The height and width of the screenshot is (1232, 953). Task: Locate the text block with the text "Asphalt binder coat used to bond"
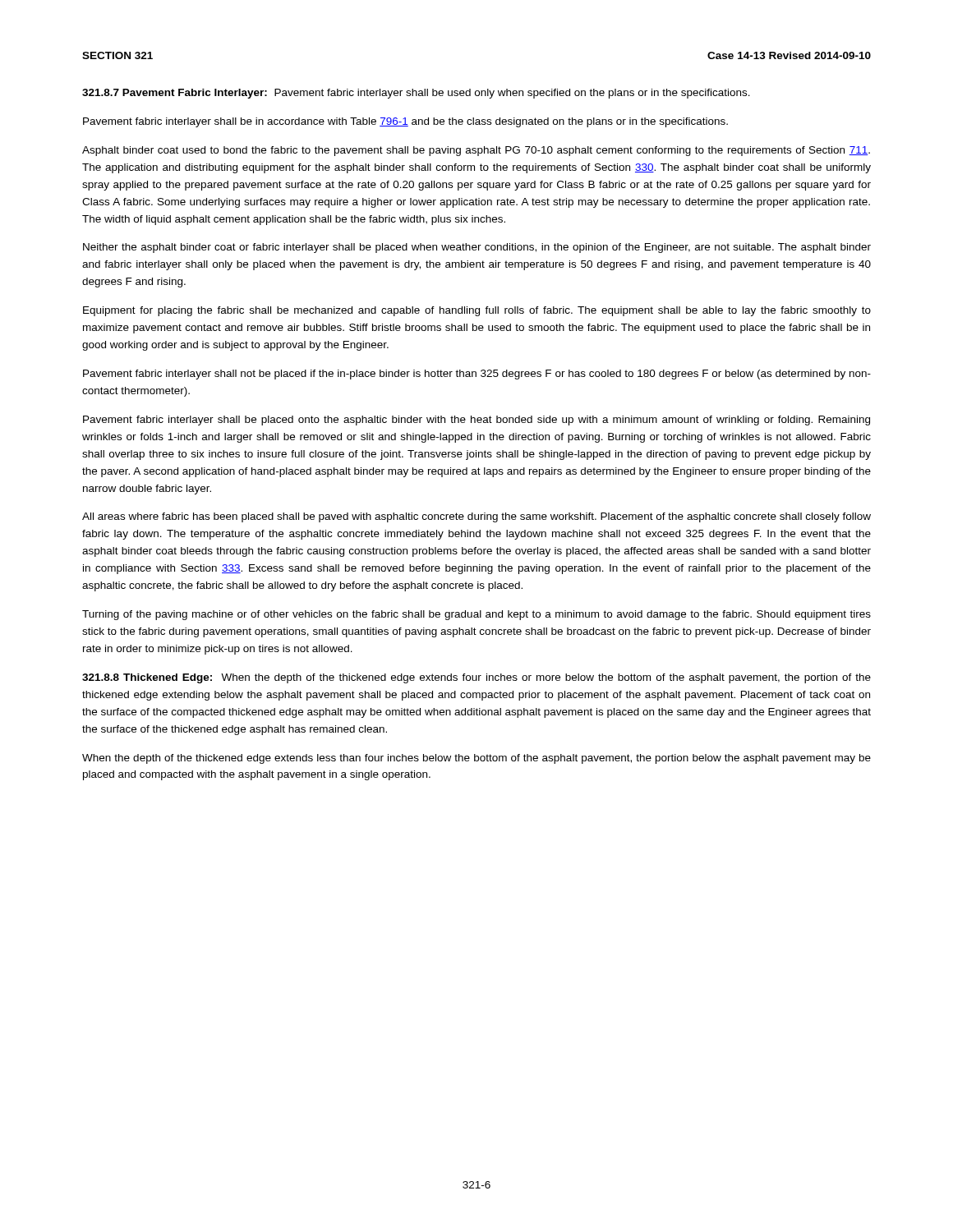pos(476,184)
